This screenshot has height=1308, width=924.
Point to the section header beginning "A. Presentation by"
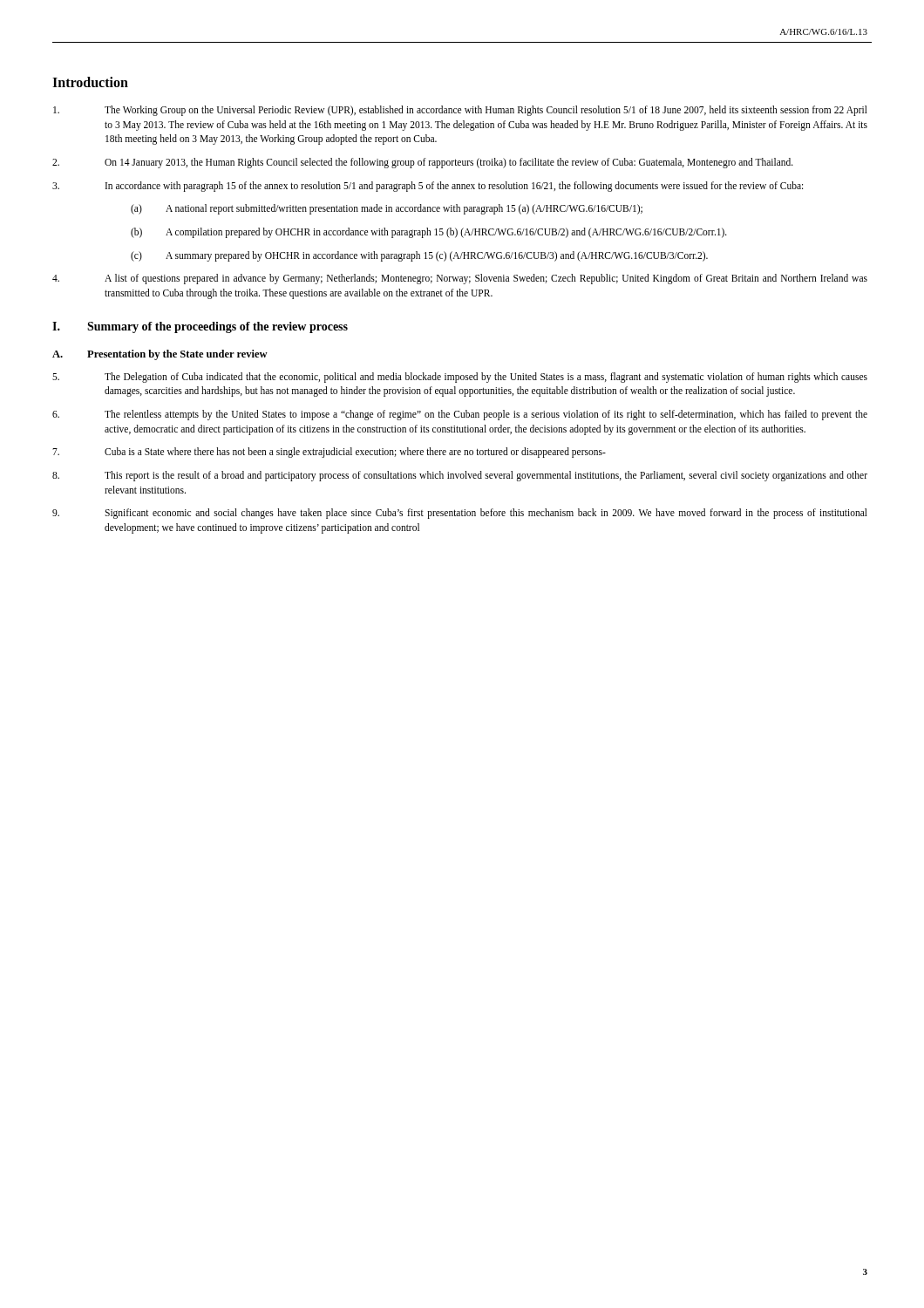click(x=160, y=354)
